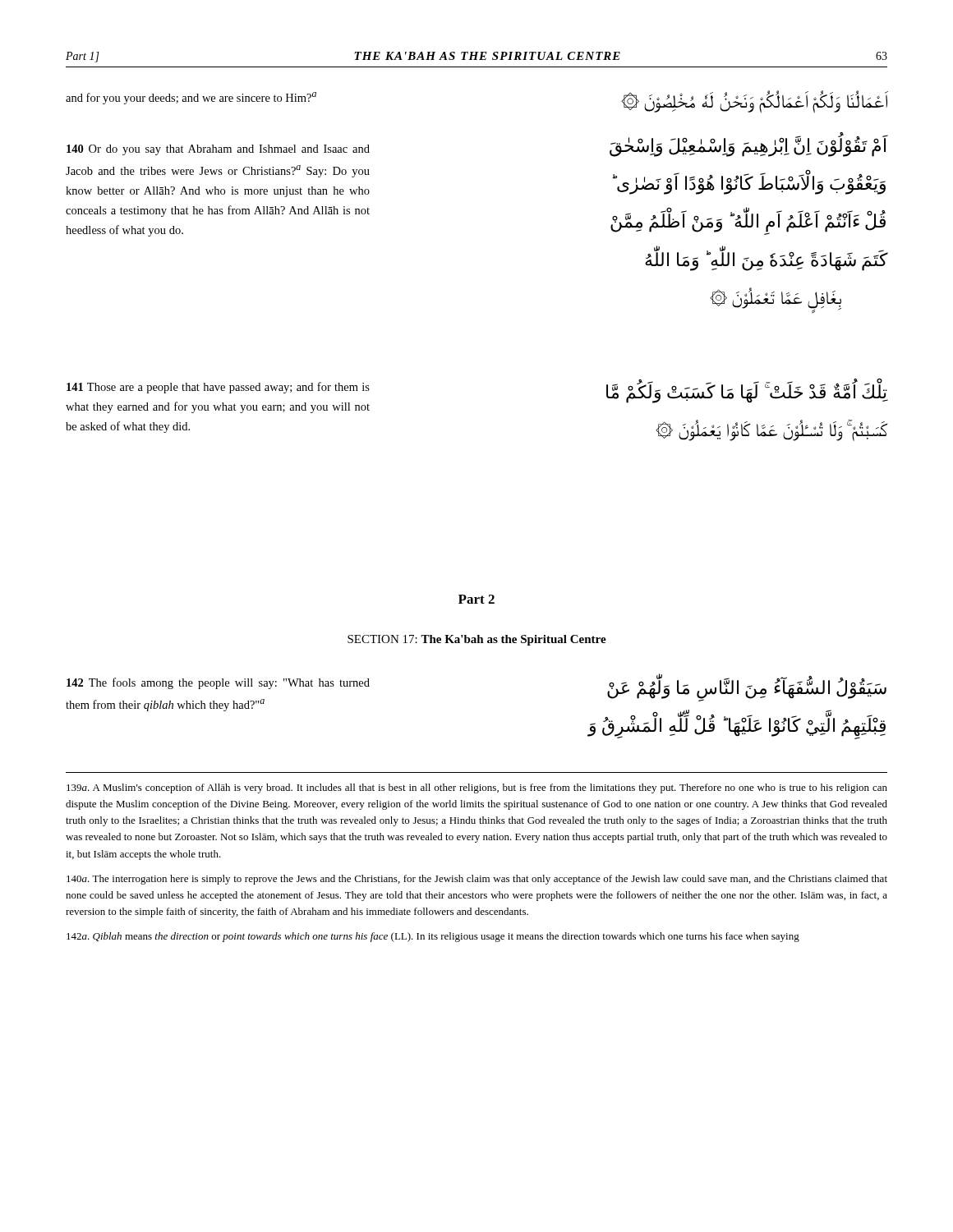Select the text starting "and for you your"
The width and height of the screenshot is (953, 1232).
click(x=191, y=96)
